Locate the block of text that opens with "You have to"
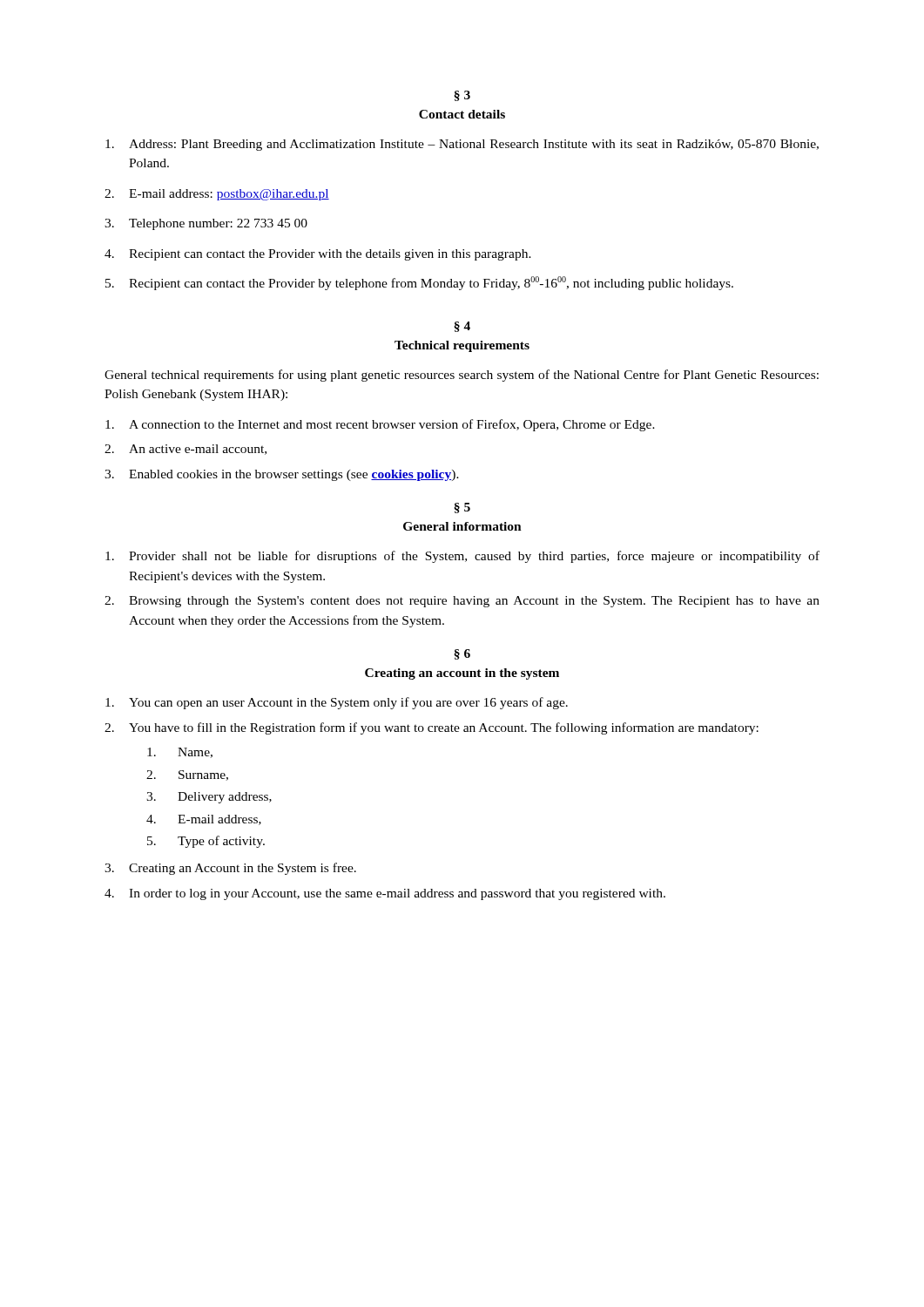The width and height of the screenshot is (924, 1307). click(432, 728)
